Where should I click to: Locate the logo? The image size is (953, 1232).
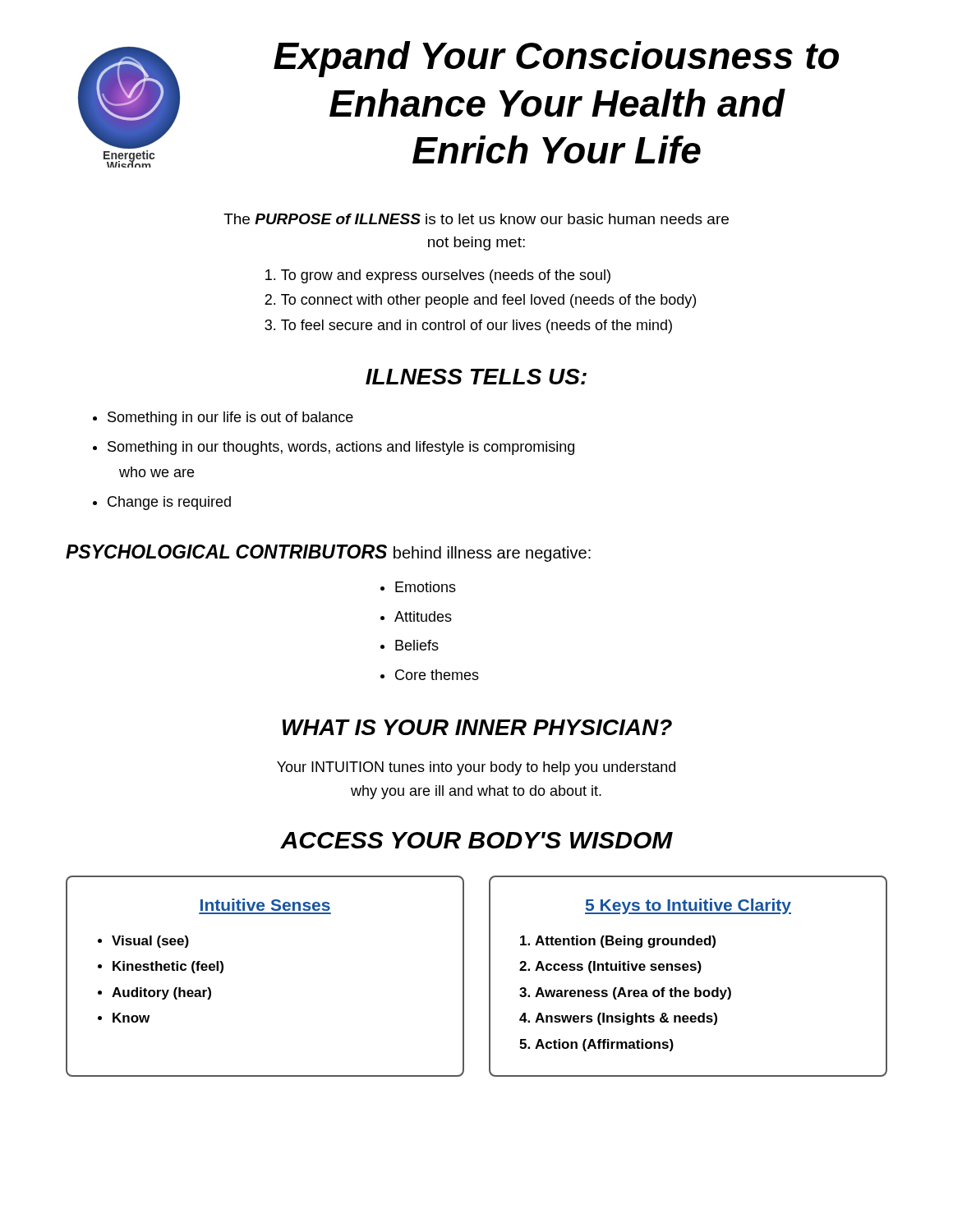tap(129, 104)
